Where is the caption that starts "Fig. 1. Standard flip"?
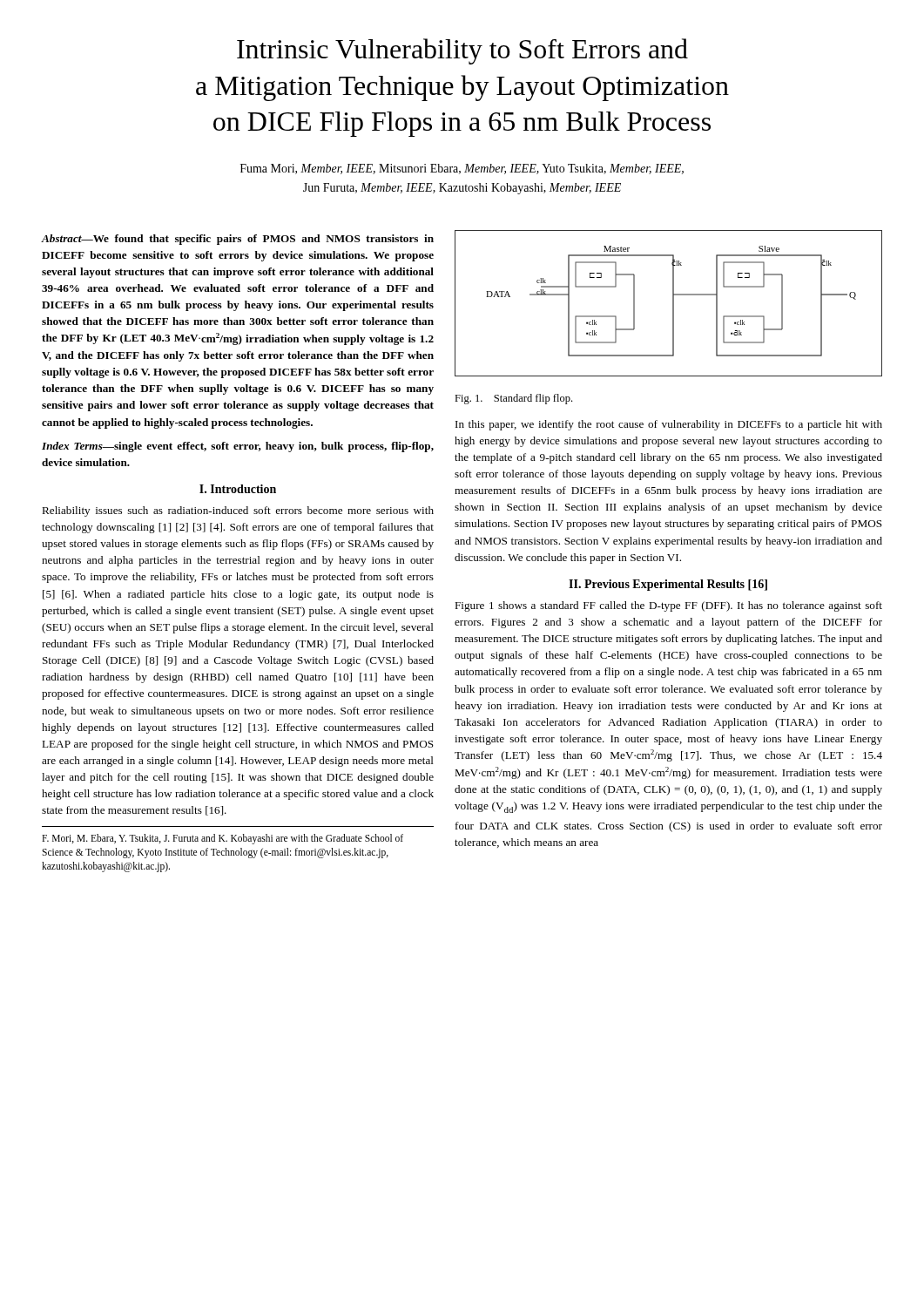Viewport: 924px width, 1307px height. 514,398
